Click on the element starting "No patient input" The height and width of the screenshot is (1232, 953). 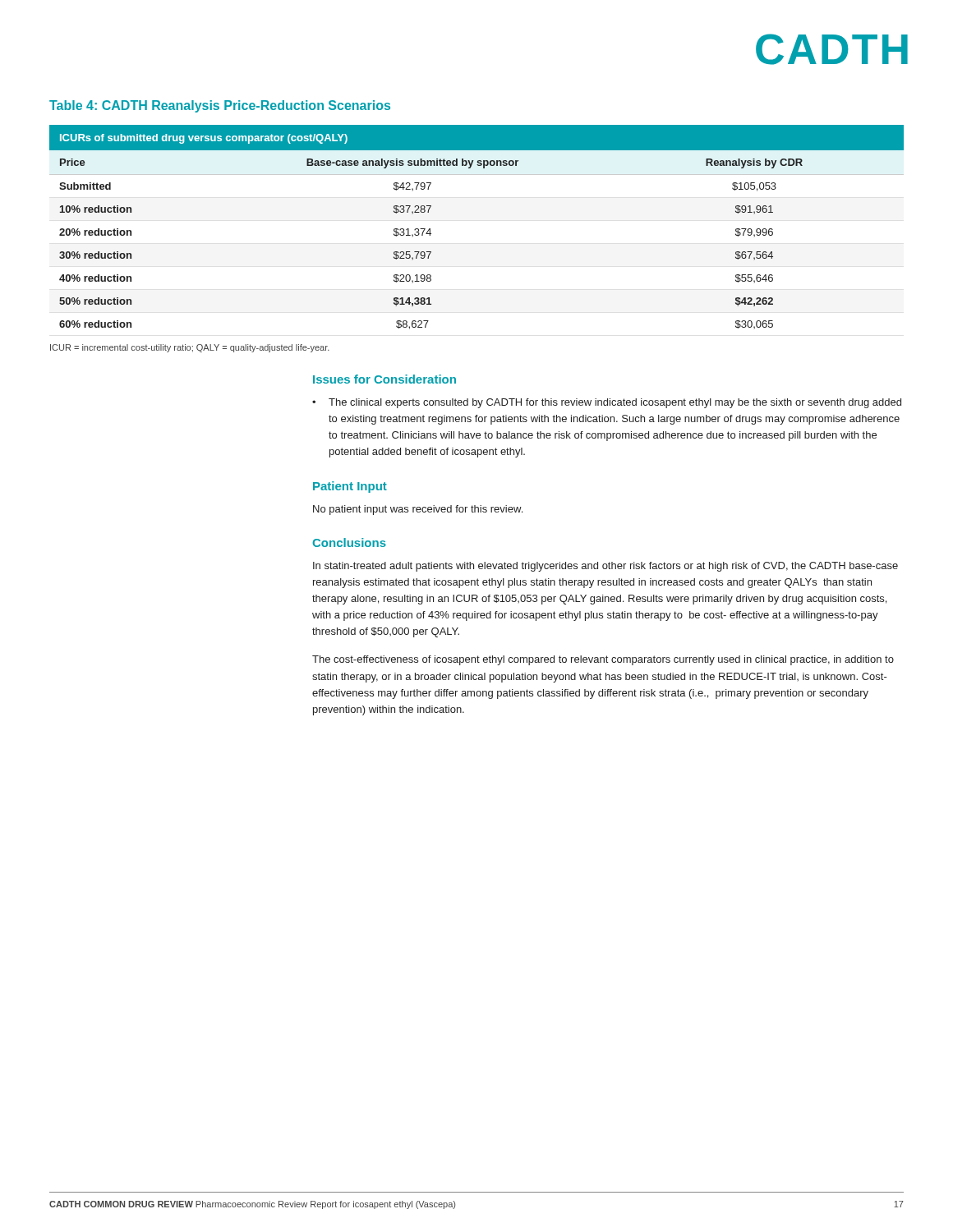[418, 508]
